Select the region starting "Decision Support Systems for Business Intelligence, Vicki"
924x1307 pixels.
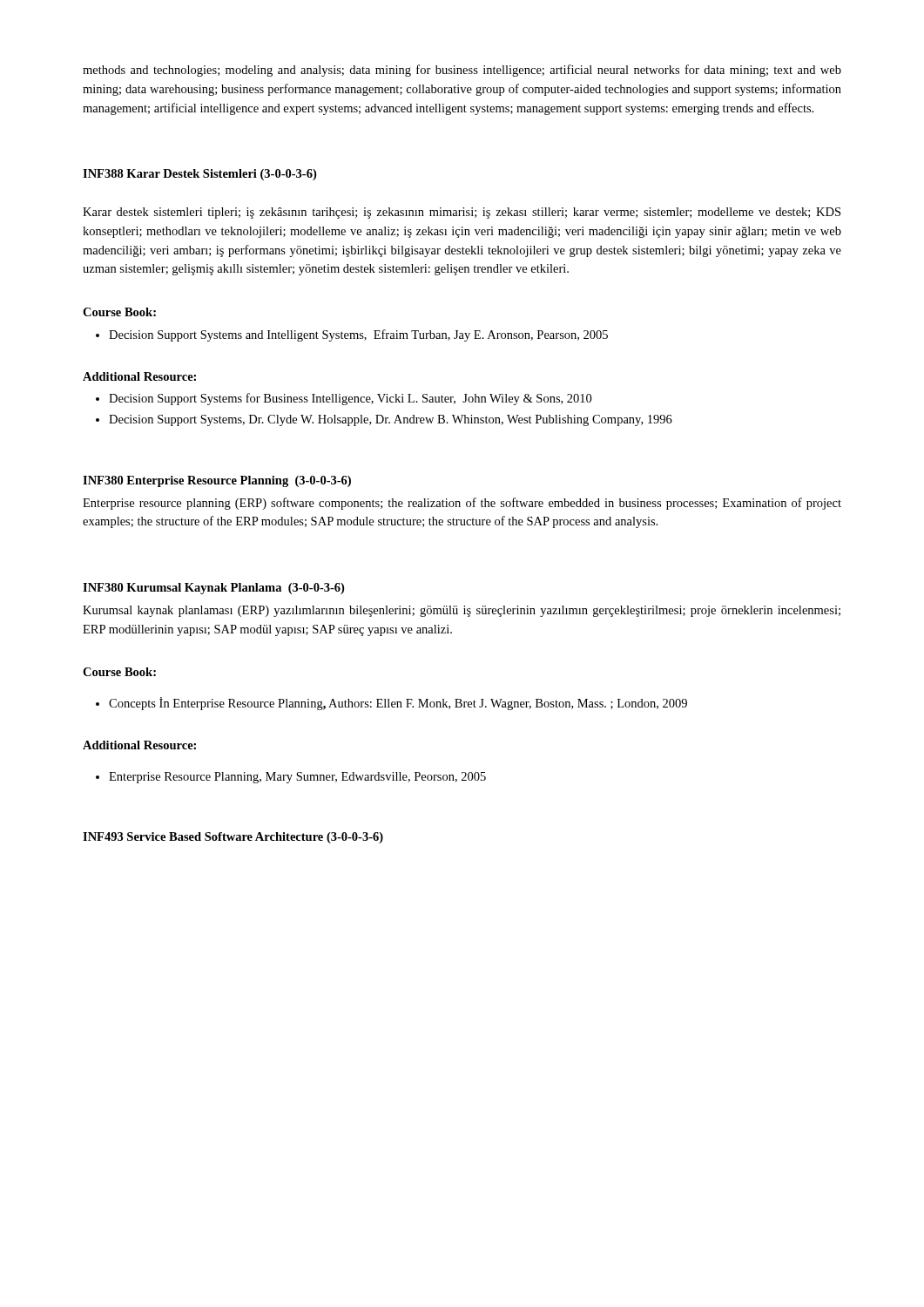[x=462, y=399]
